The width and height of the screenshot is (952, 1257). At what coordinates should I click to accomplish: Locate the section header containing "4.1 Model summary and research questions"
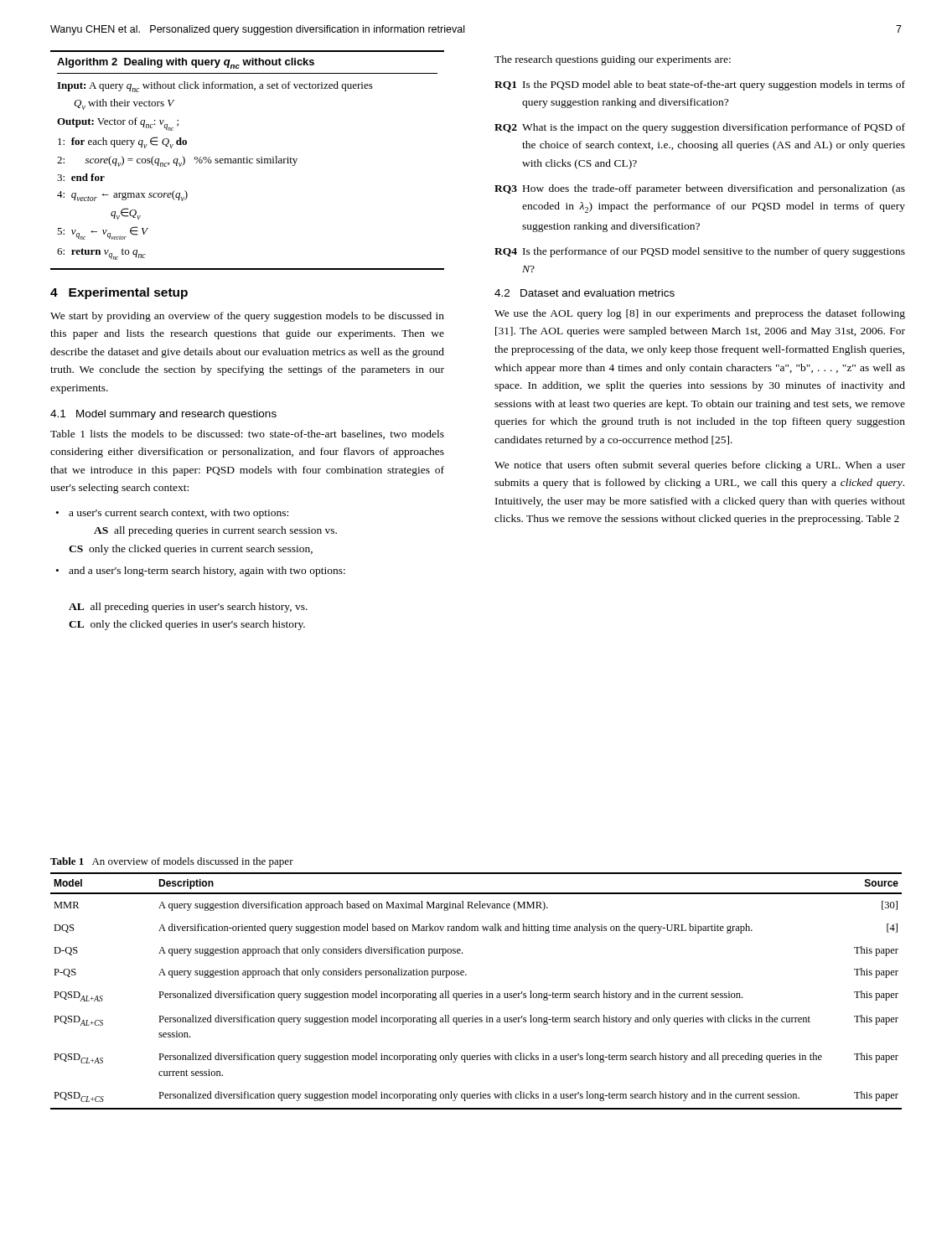coord(163,413)
